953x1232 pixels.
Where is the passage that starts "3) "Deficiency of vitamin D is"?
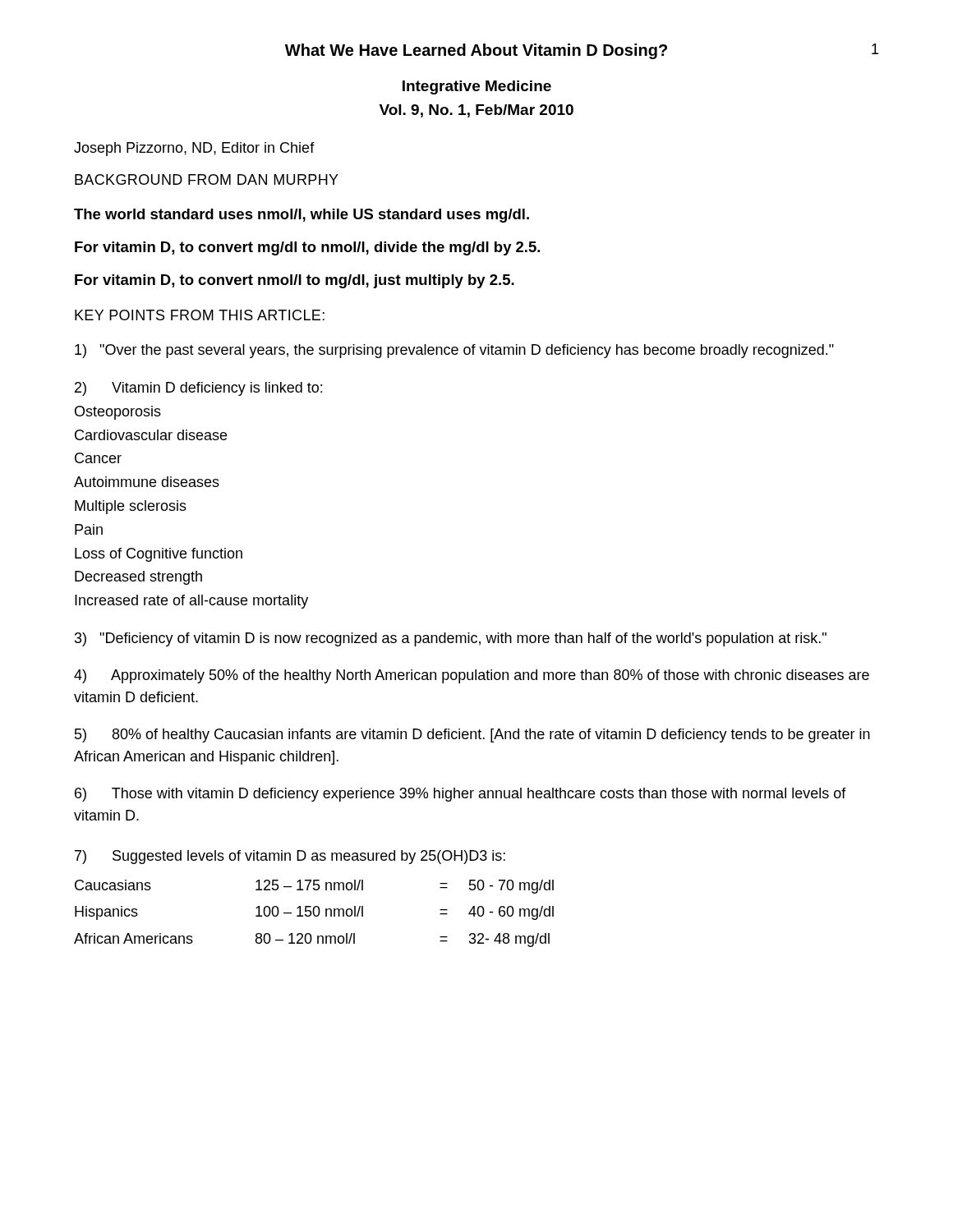450,638
